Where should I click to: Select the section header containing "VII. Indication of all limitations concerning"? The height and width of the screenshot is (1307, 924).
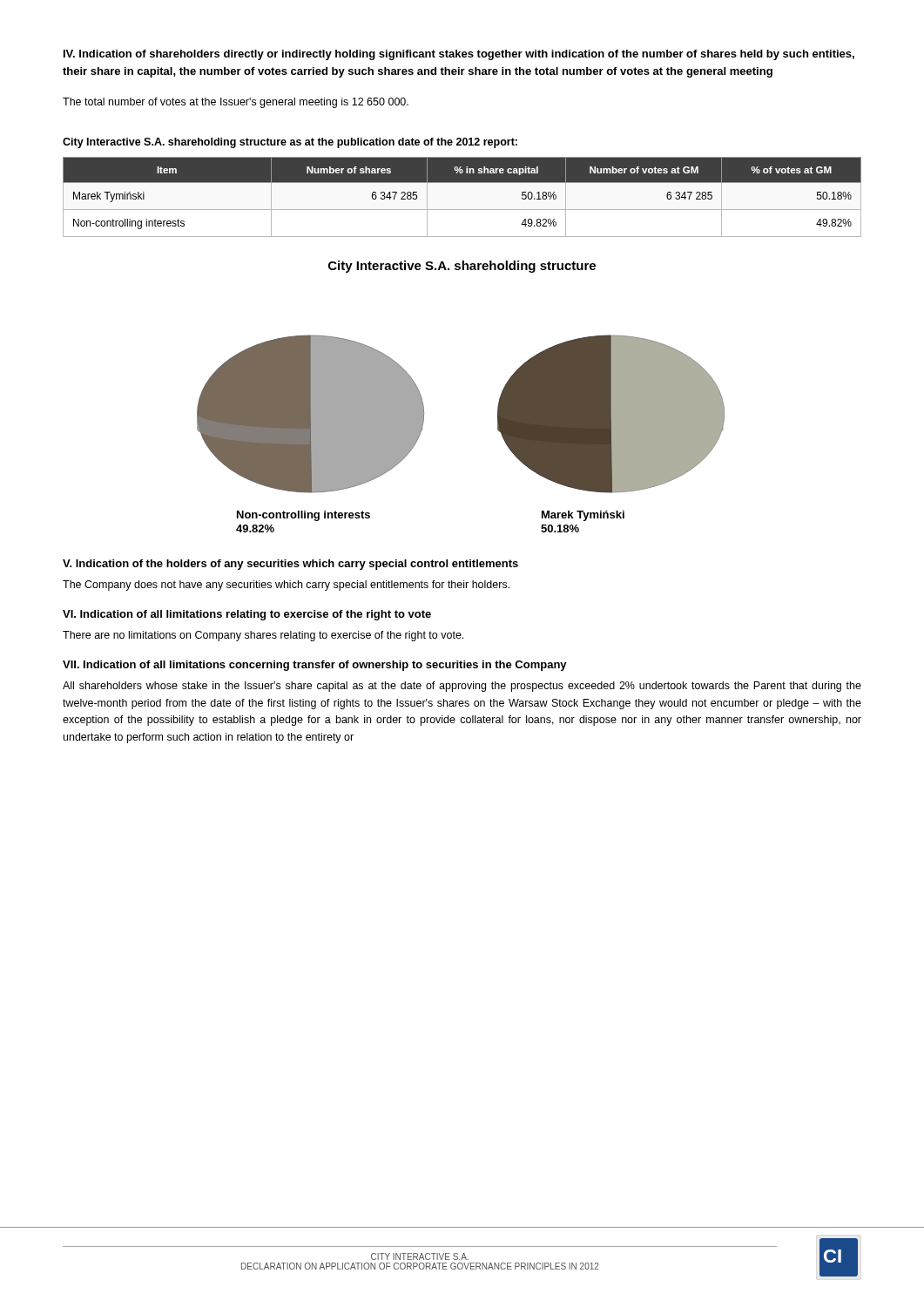click(x=315, y=665)
